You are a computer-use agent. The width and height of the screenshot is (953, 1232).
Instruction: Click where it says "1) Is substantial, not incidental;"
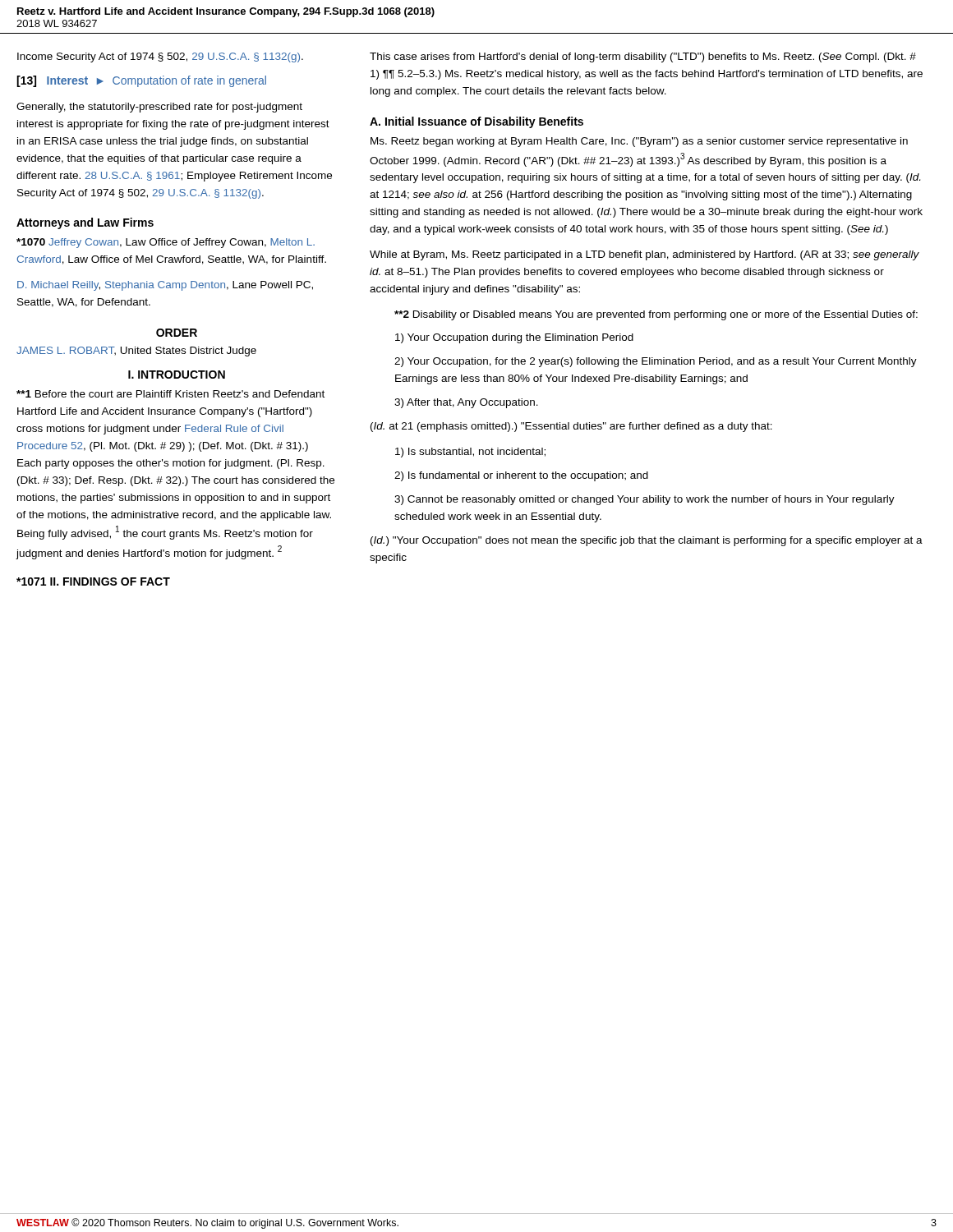(x=470, y=451)
